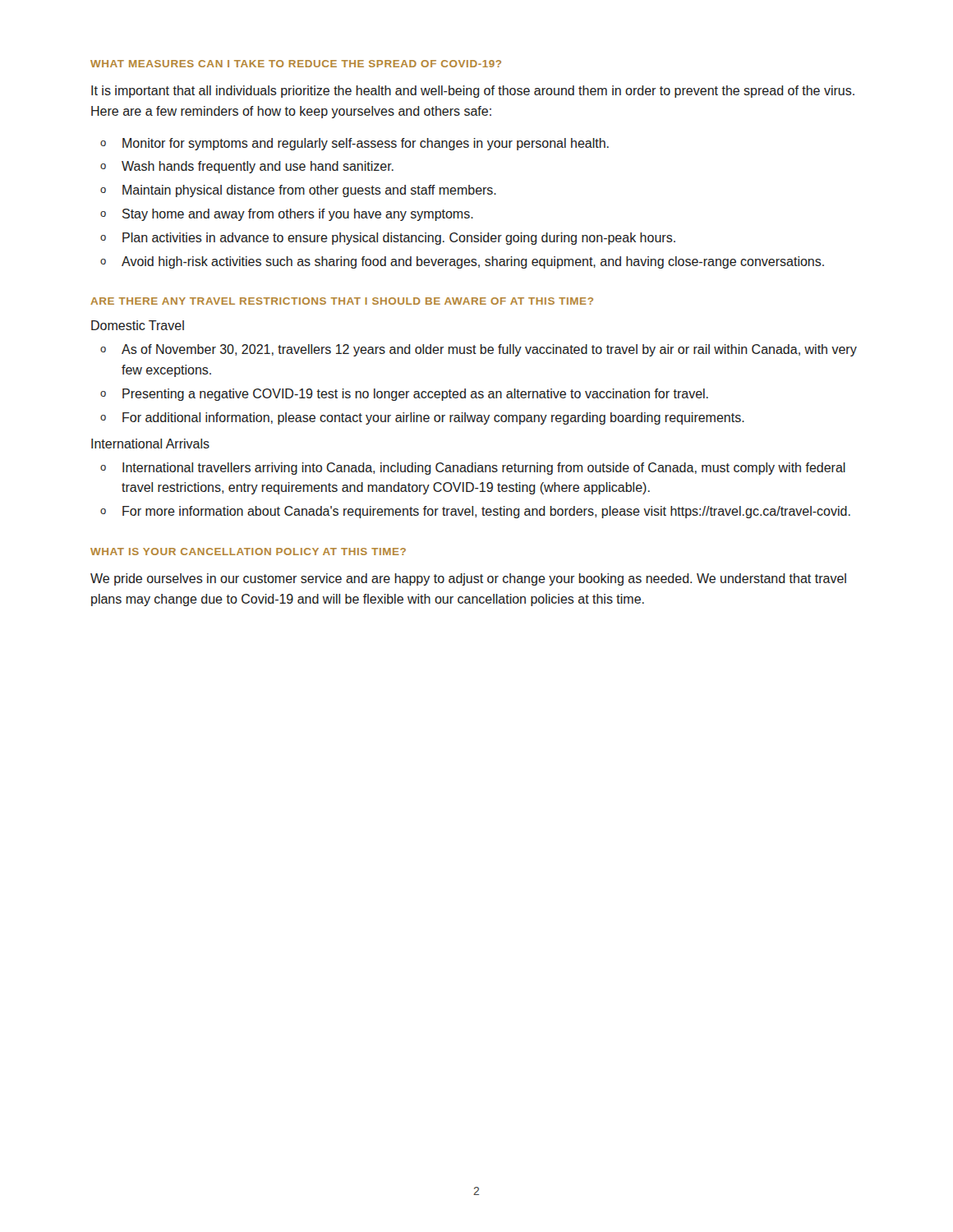The height and width of the screenshot is (1232, 953).
Task: Find the passage starting "Domestic Travel"
Action: [x=137, y=326]
